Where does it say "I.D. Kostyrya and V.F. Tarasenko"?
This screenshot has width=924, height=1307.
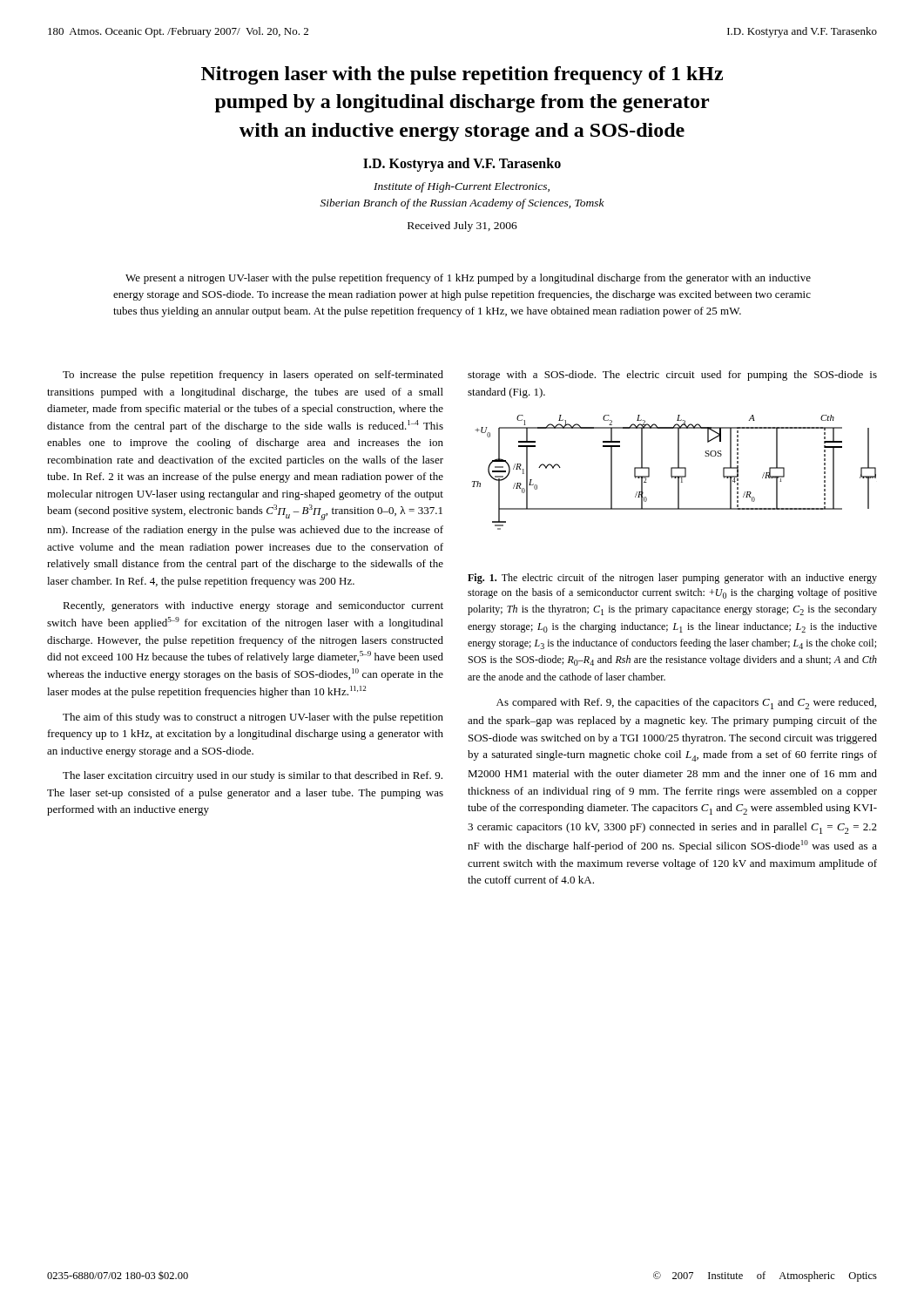(x=462, y=164)
